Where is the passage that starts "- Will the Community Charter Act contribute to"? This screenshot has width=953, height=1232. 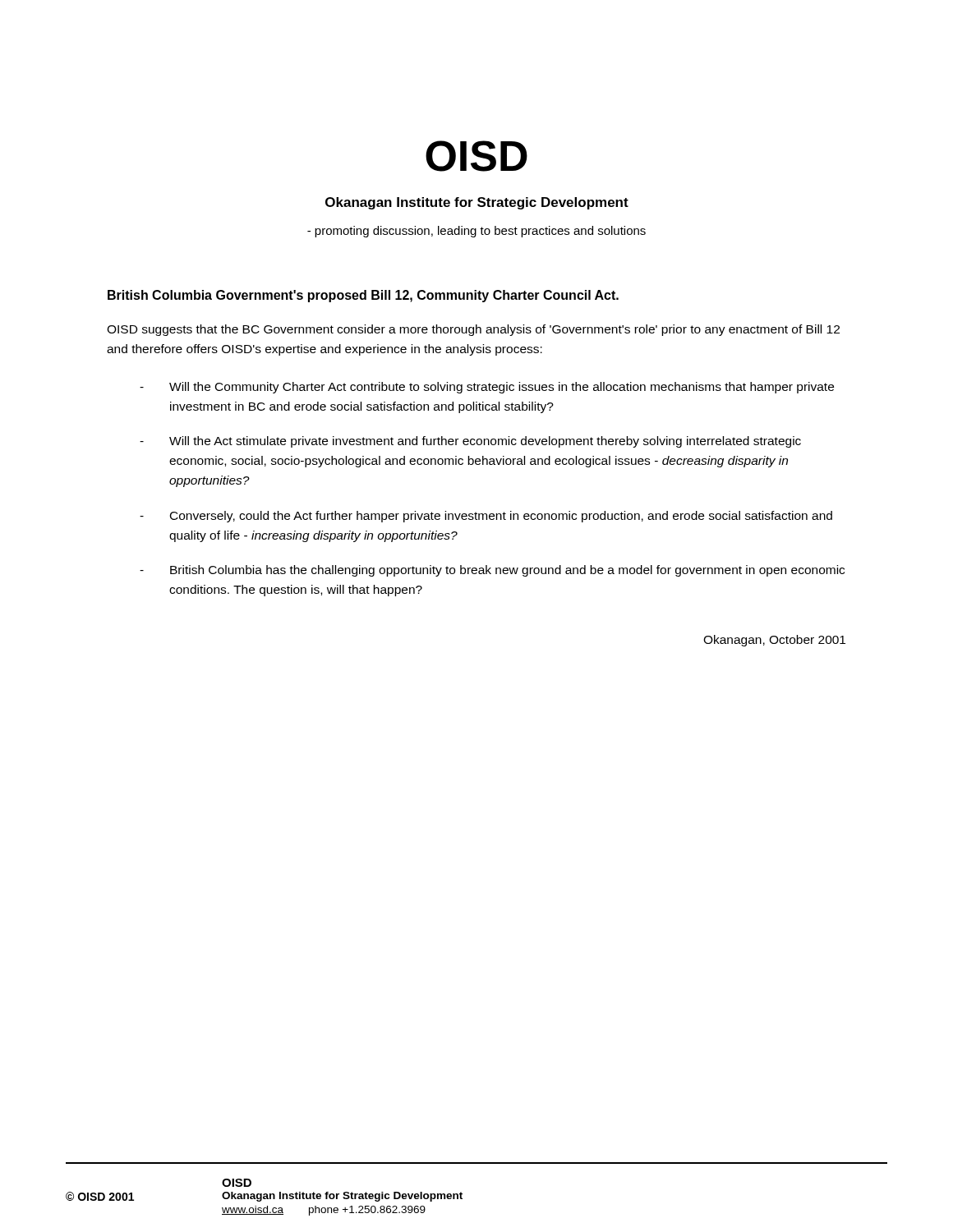[476, 397]
